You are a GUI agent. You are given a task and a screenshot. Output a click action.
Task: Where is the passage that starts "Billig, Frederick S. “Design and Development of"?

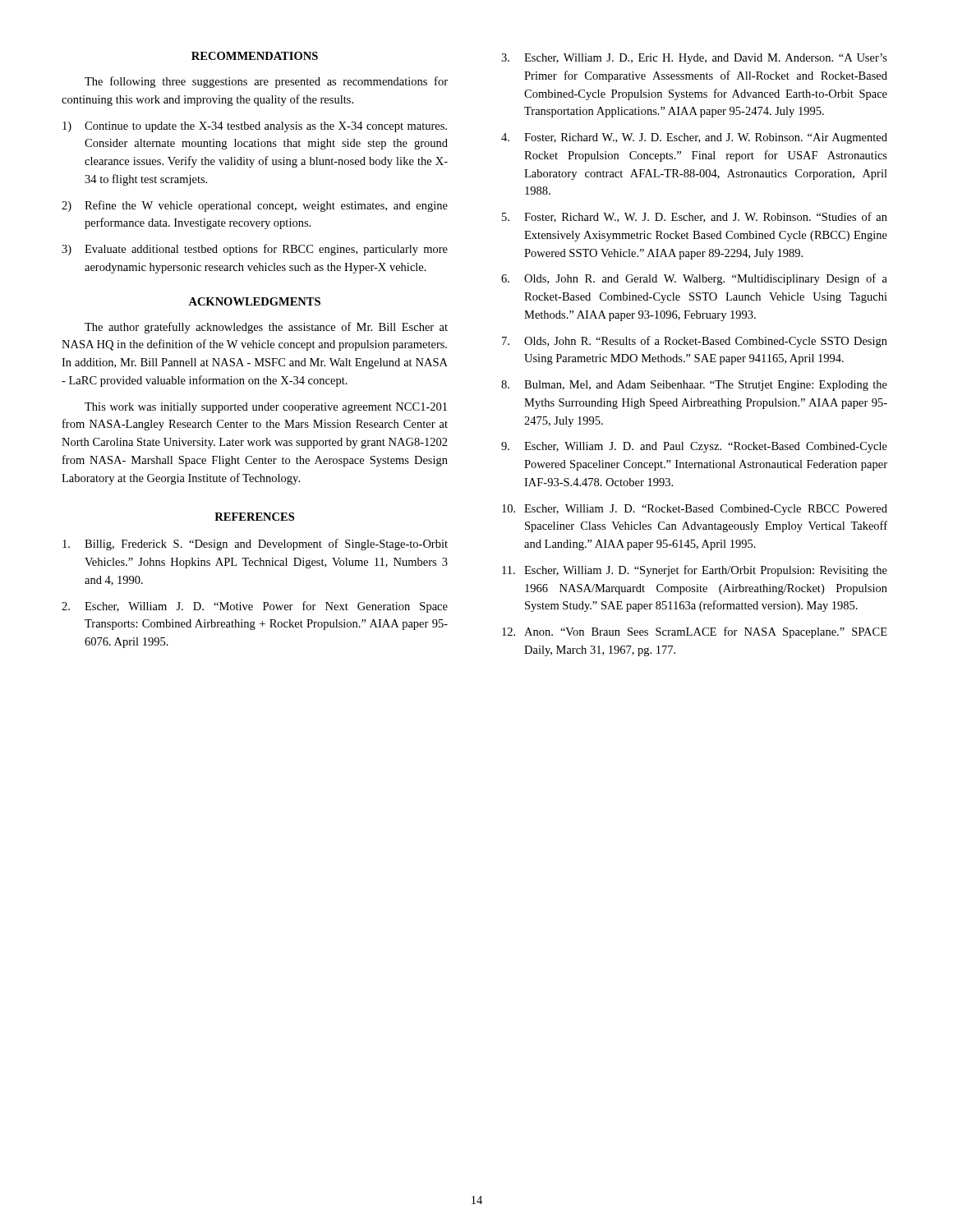pos(255,562)
